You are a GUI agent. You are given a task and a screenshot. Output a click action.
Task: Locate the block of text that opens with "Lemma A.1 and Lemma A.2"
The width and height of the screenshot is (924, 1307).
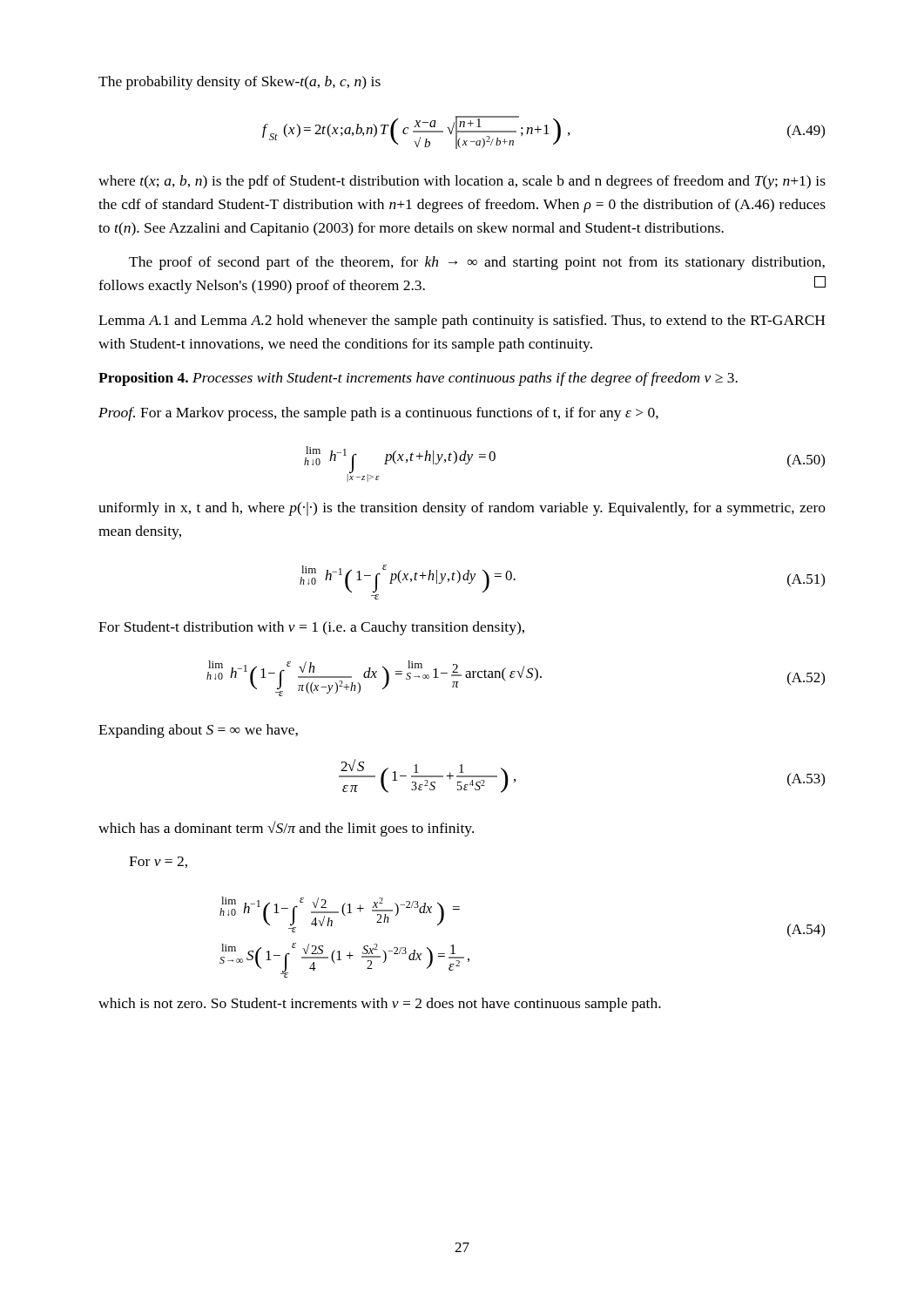(x=462, y=332)
